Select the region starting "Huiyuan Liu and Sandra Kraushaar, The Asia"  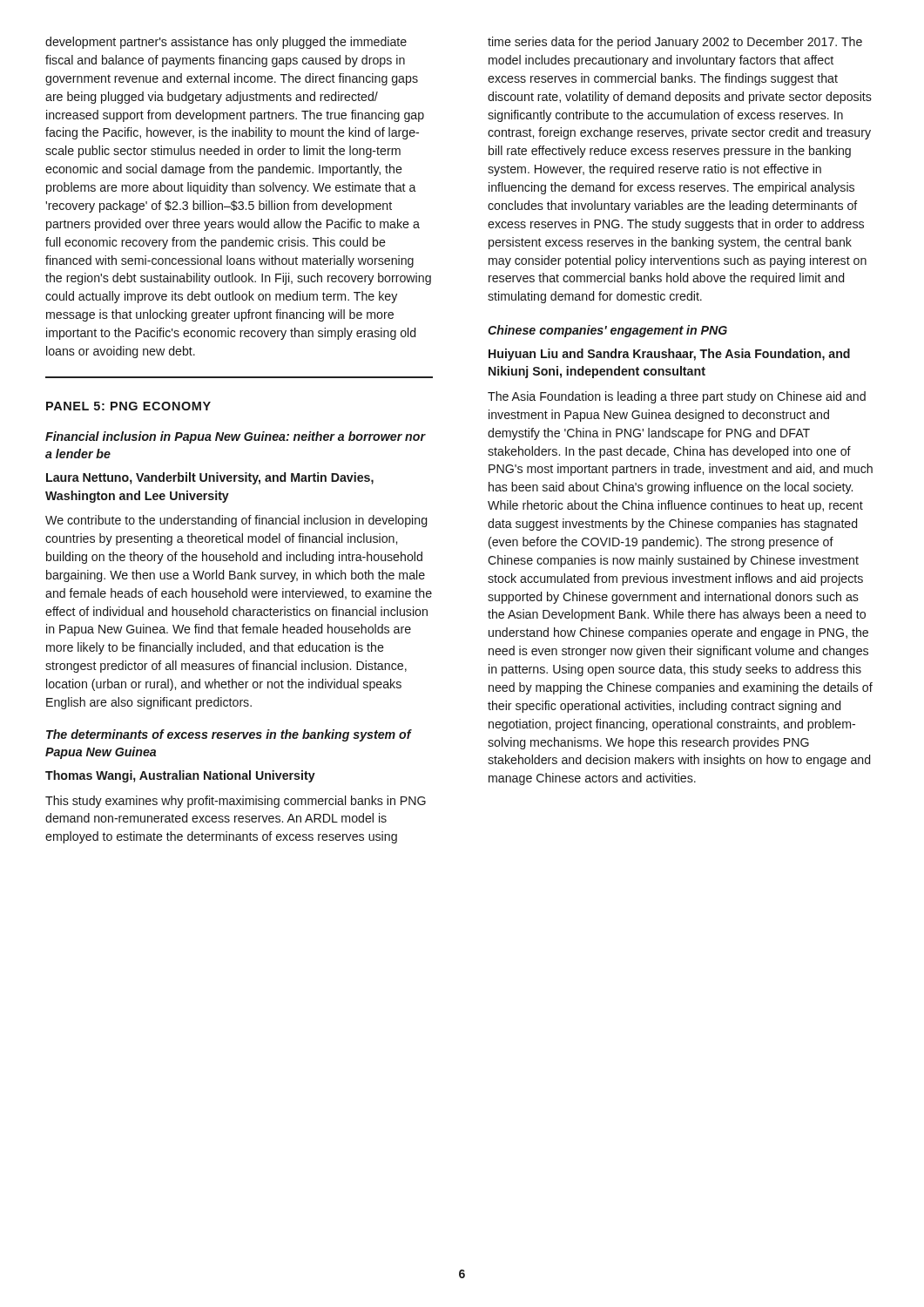(669, 362)
